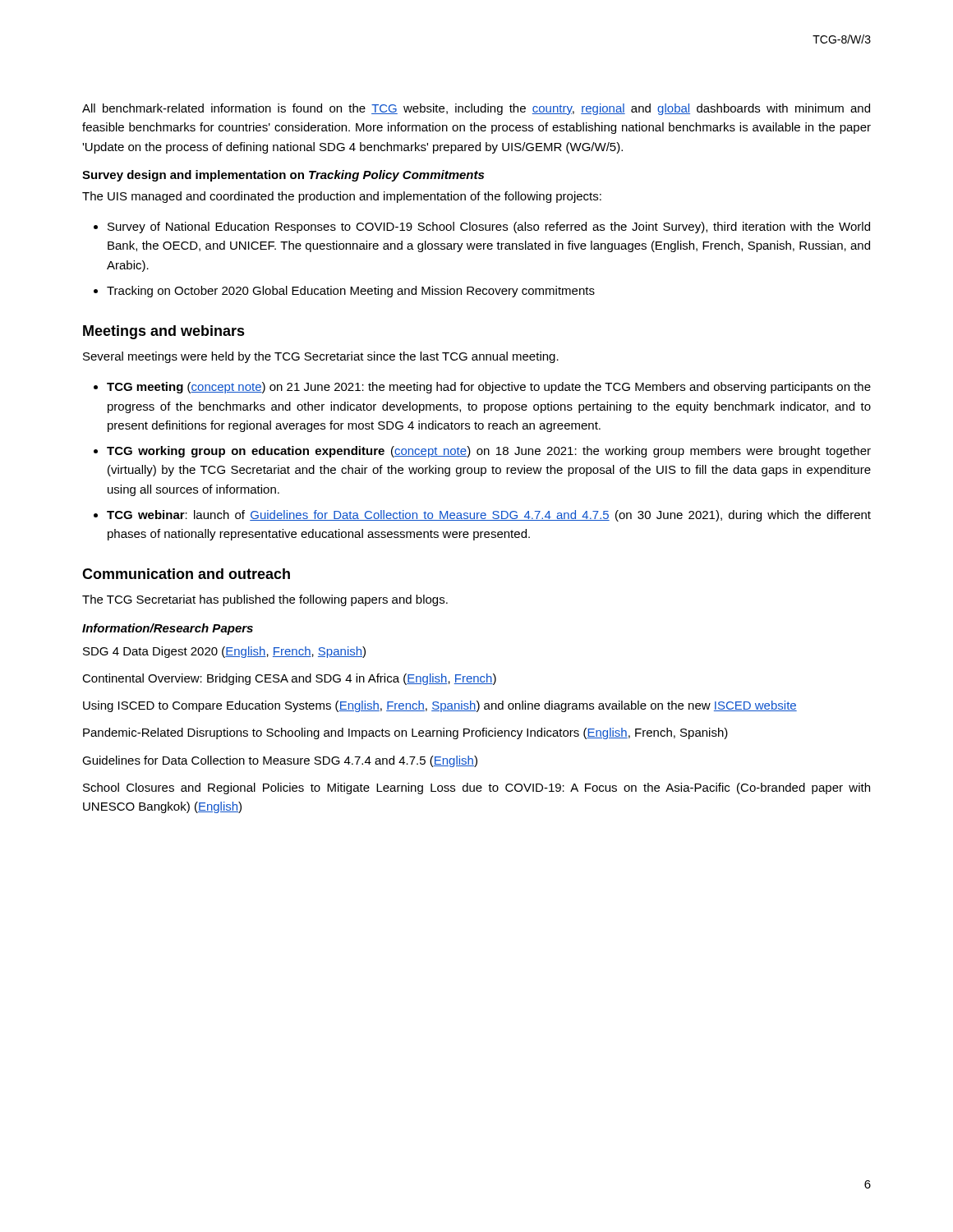Where is the passage that starts "The UIS managed"?
953x1232 pixels.
pyautogui.click(x=342, y=196)
